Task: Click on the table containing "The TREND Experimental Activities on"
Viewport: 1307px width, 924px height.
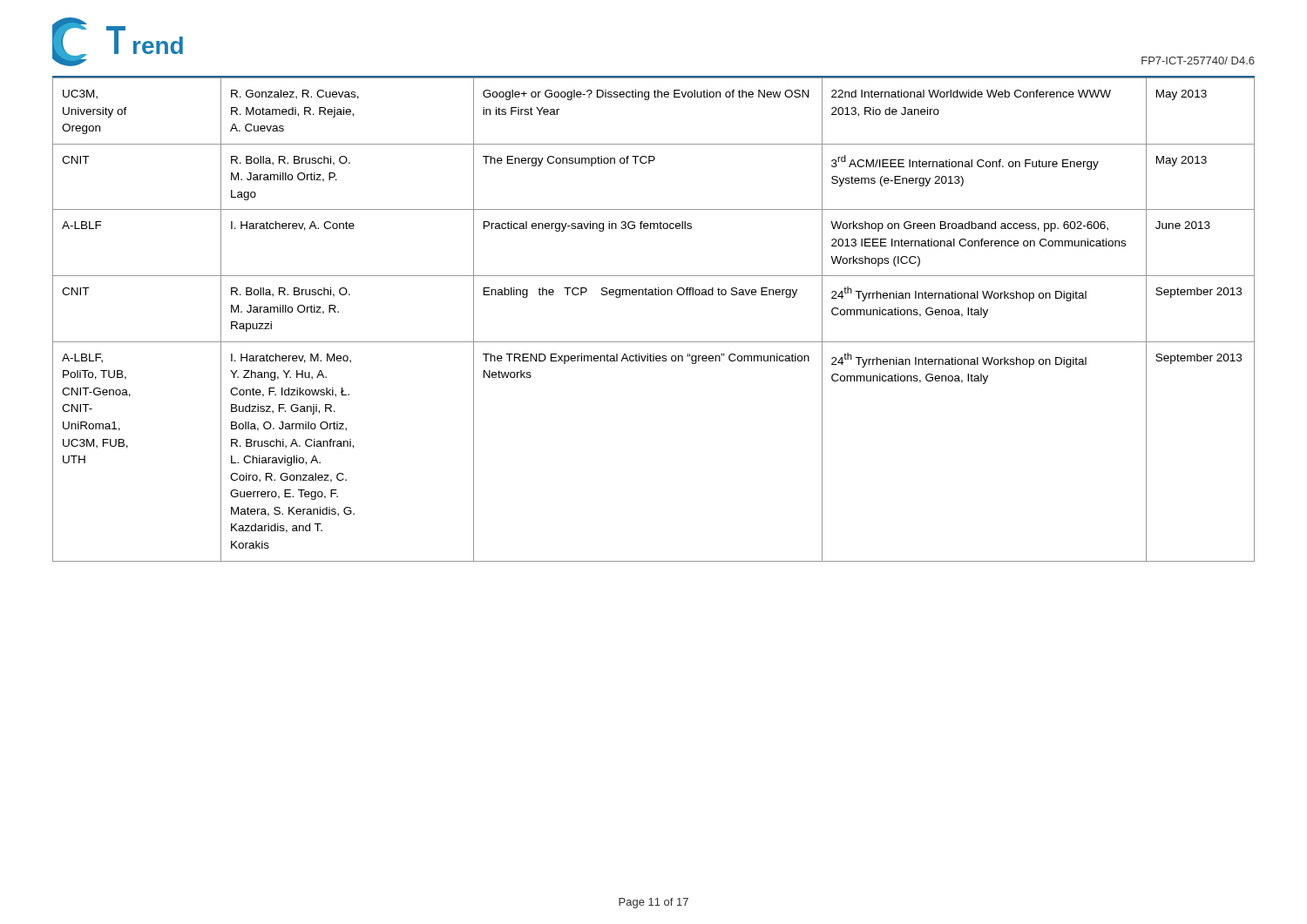Action: coord(654,319)
